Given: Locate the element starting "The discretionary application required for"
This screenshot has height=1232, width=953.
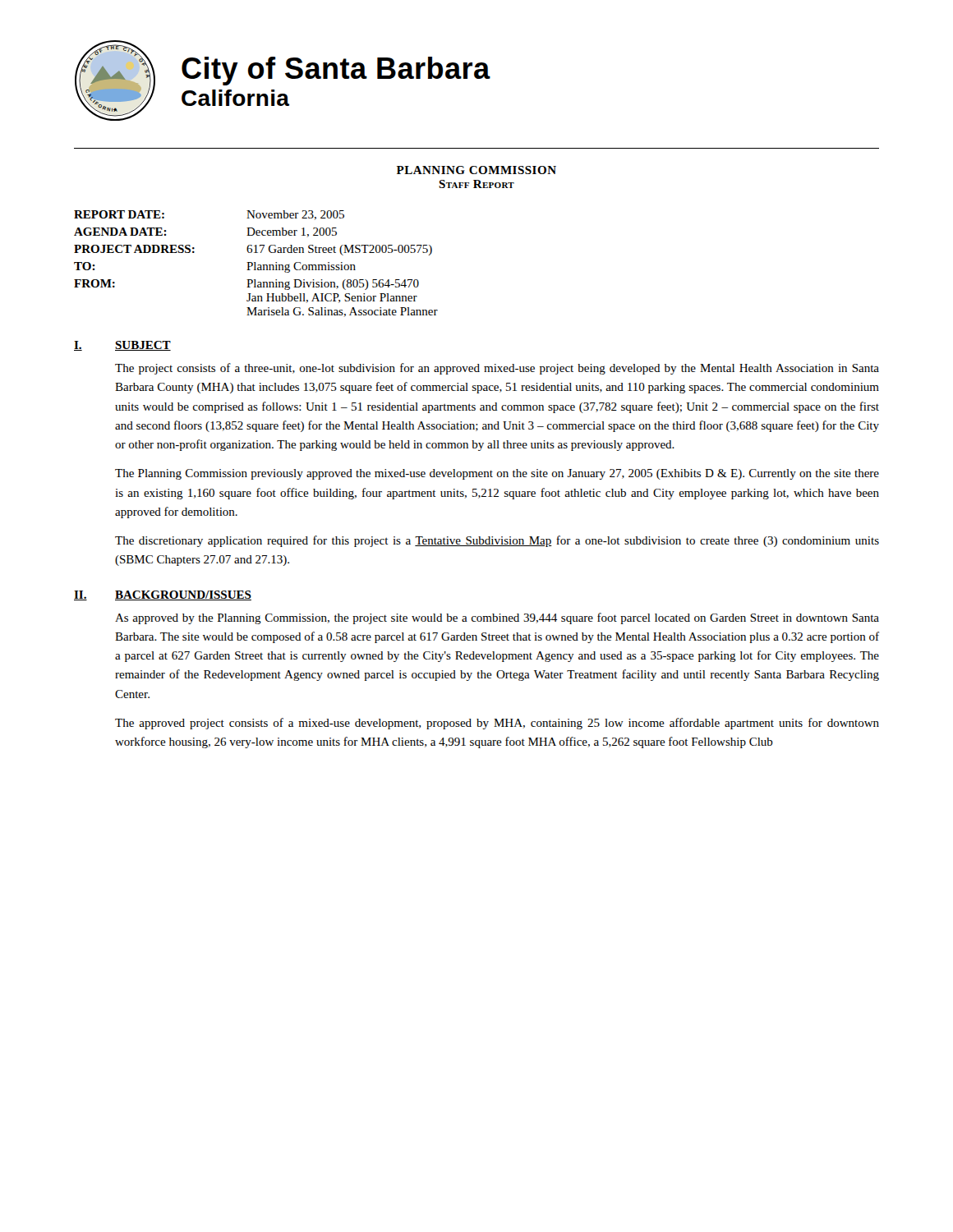Looking at the screenshot, I should [497, 550].
